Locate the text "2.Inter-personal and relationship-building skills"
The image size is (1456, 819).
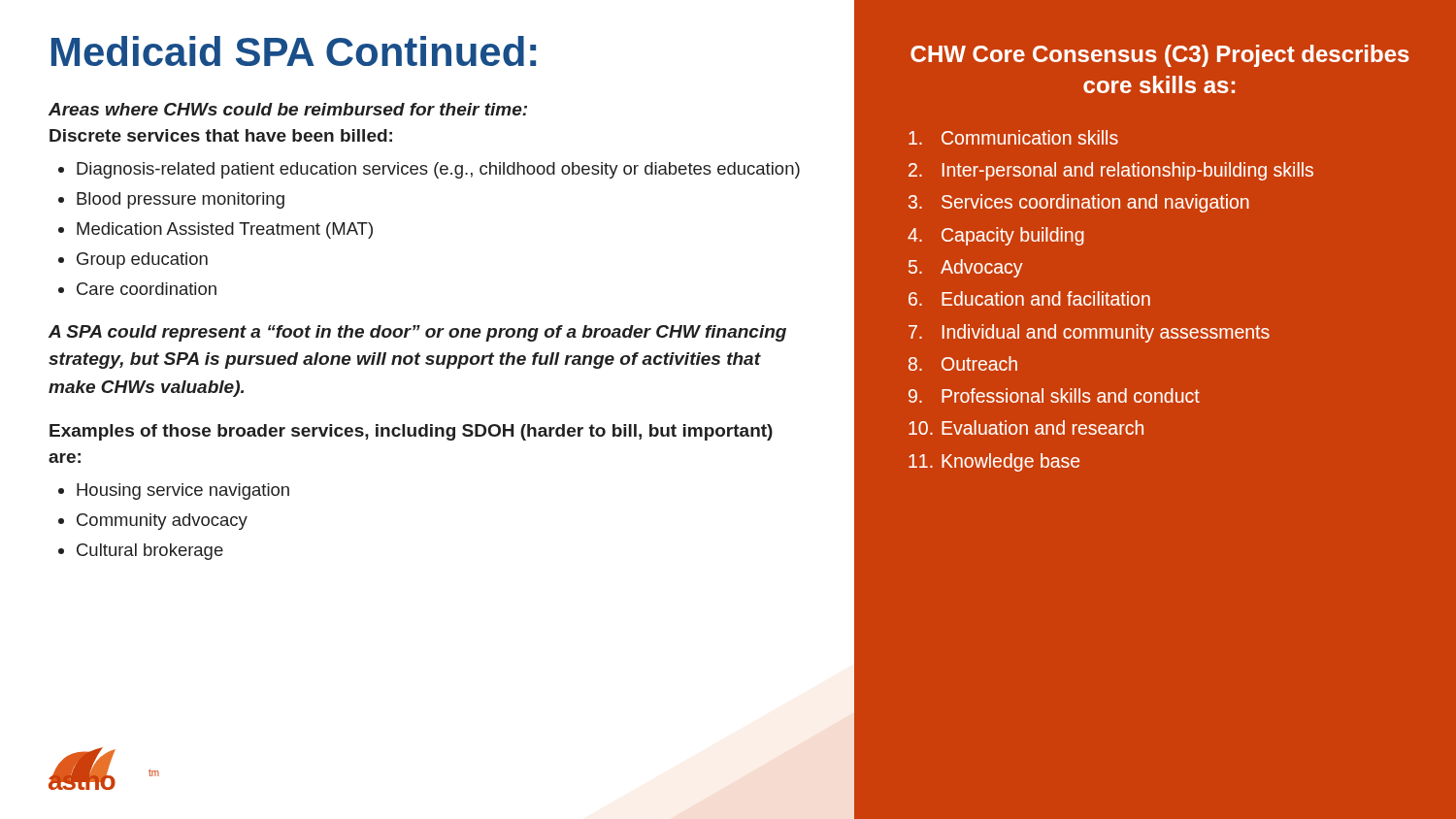[x=1160, y=171]
